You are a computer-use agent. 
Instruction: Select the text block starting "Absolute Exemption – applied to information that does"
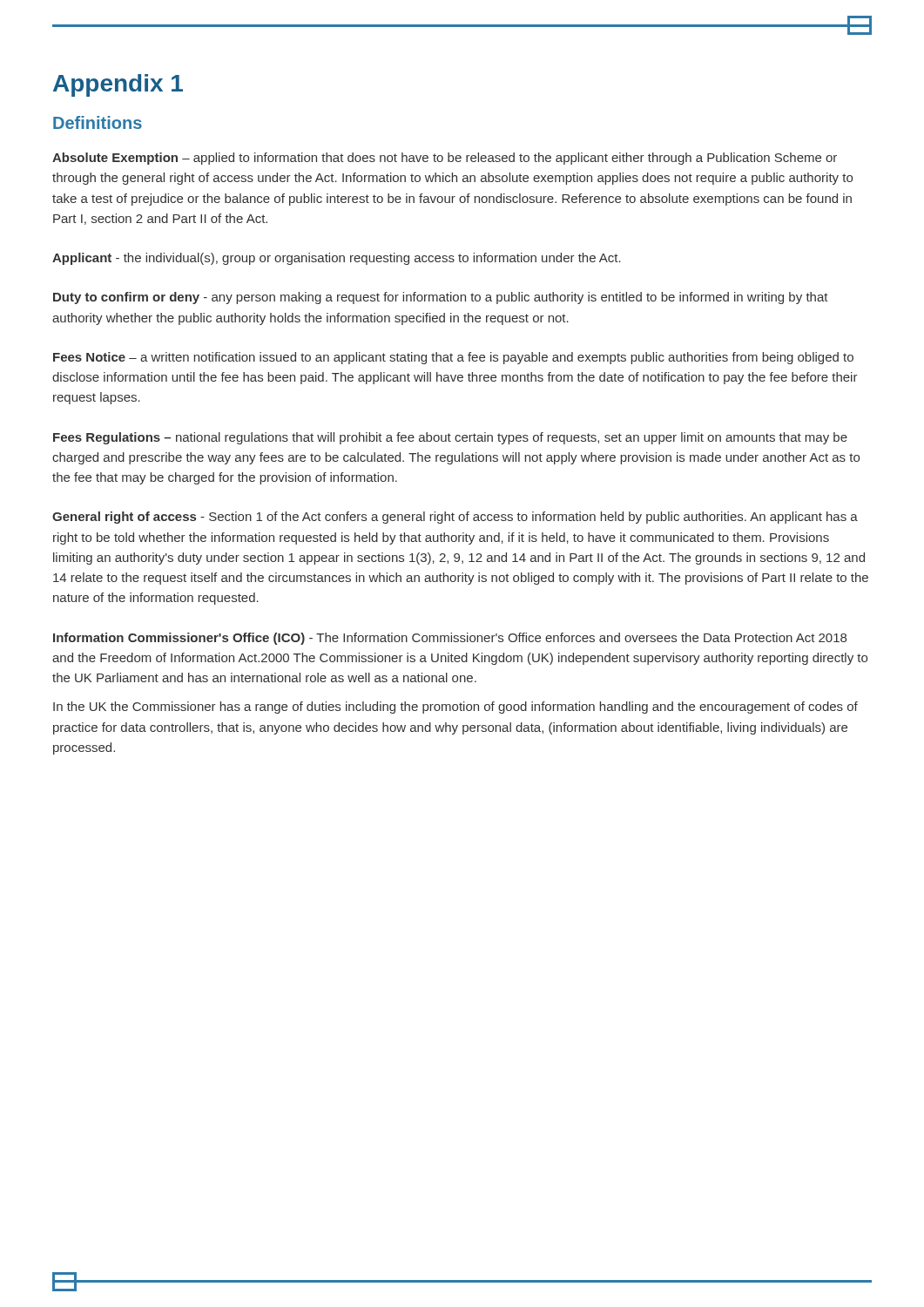click(x=462, y=188)
